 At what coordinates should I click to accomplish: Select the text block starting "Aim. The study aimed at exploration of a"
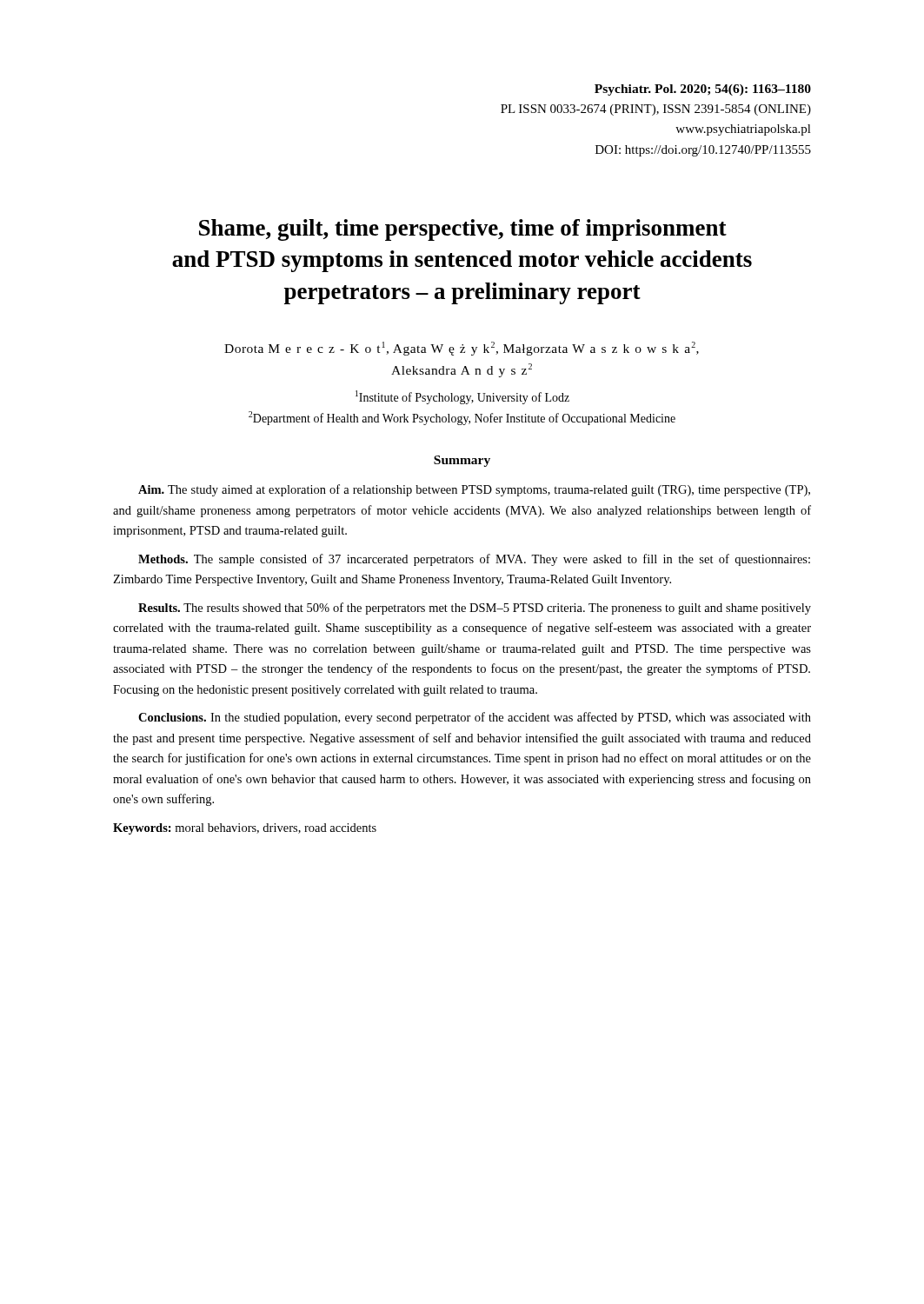click(x=462, y=510)
